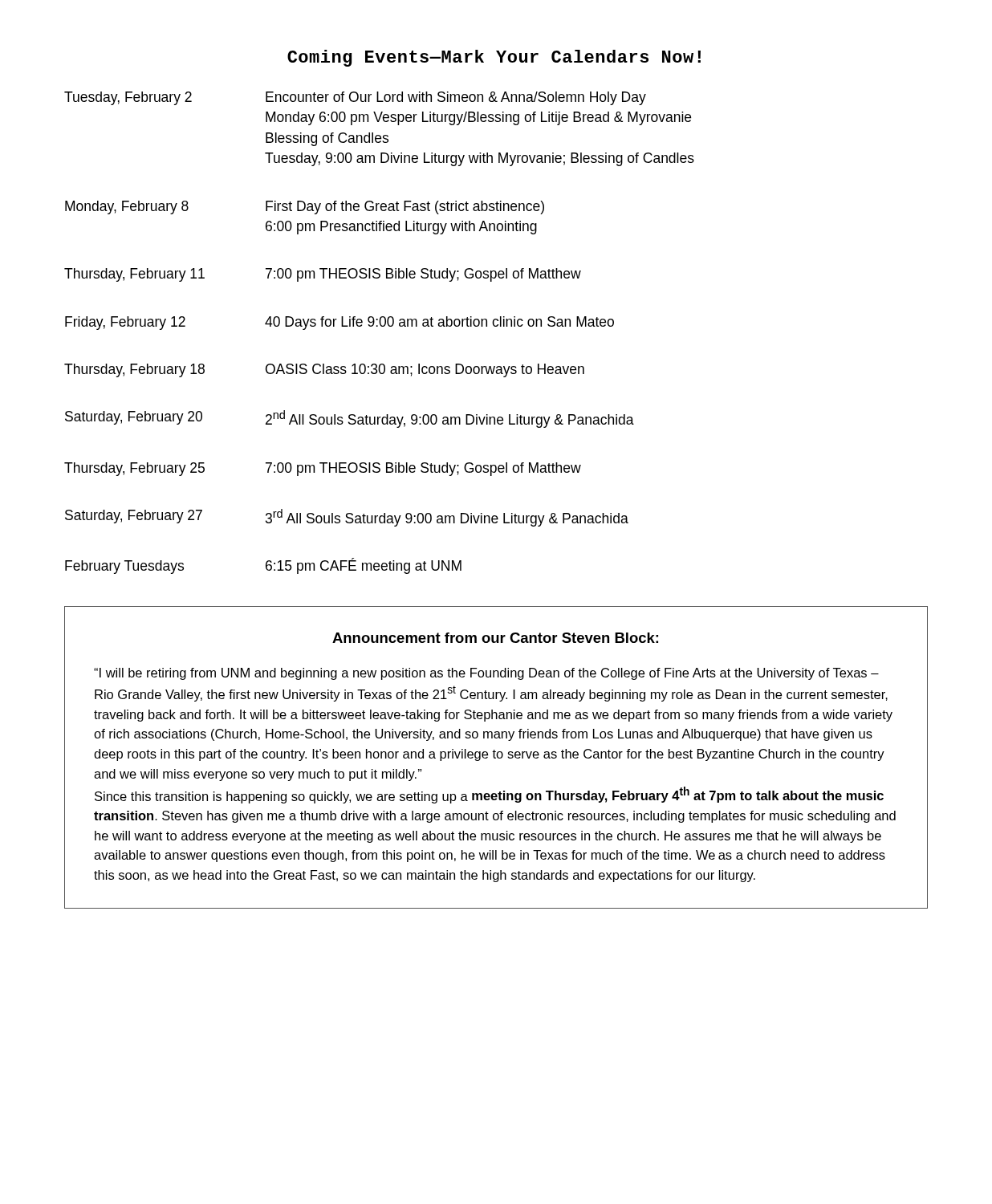
Task: Click the passage that begins "Friday, February 12 40 Days for Life 9:00"
Action: pos(496,322)
